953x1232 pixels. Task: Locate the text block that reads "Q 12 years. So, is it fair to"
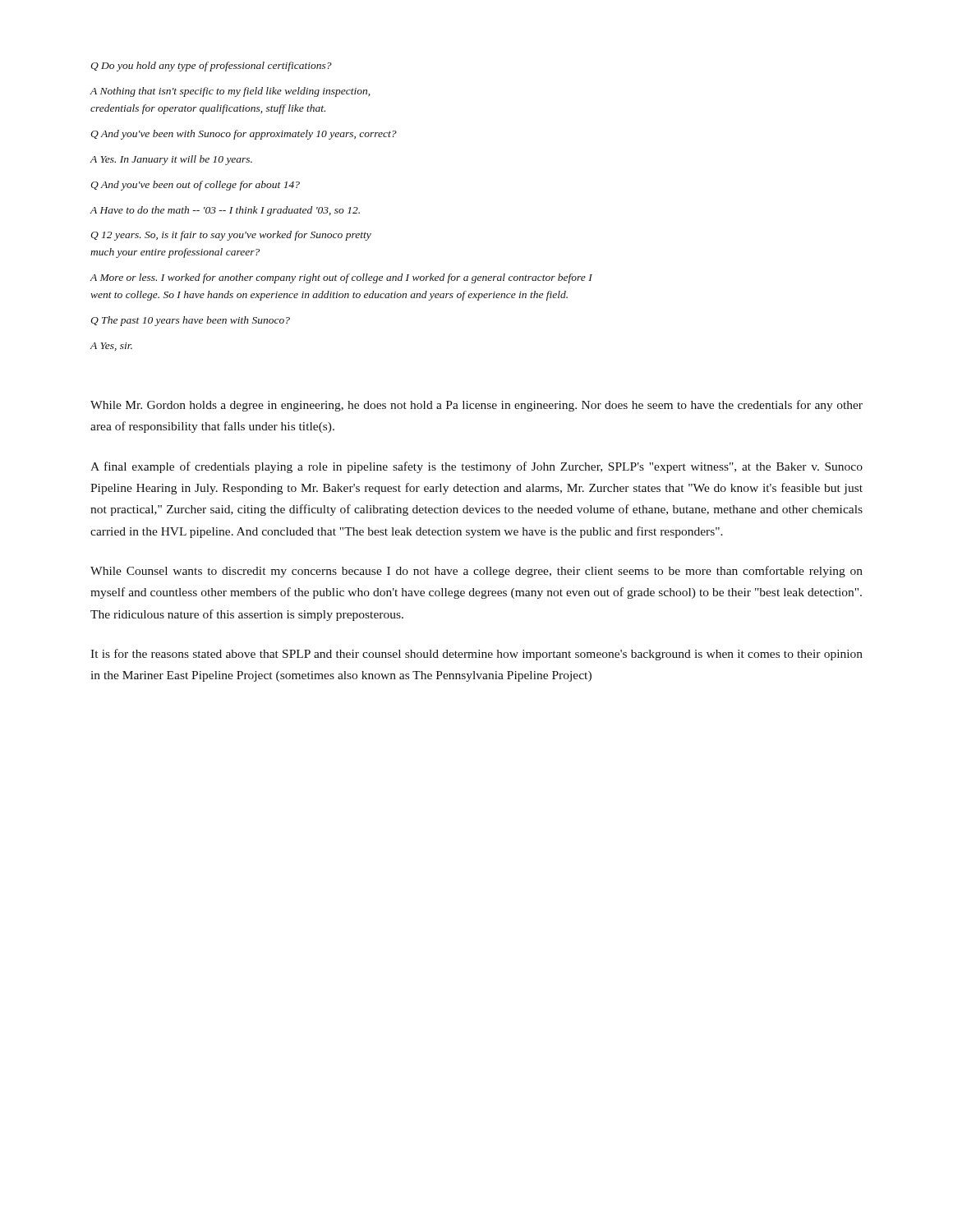coord(231,243)
